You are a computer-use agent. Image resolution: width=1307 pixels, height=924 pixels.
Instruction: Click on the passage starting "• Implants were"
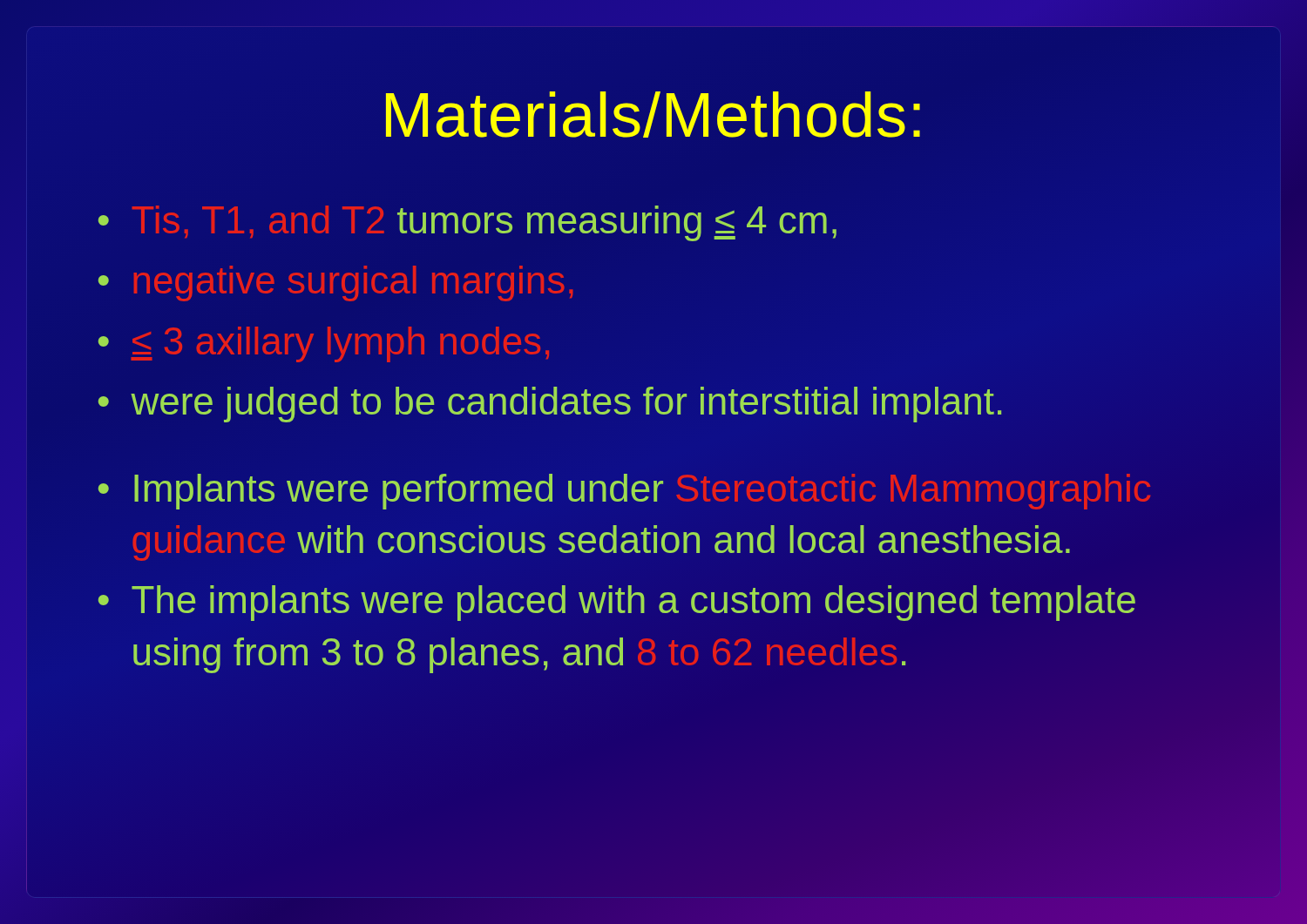(654, 514)
